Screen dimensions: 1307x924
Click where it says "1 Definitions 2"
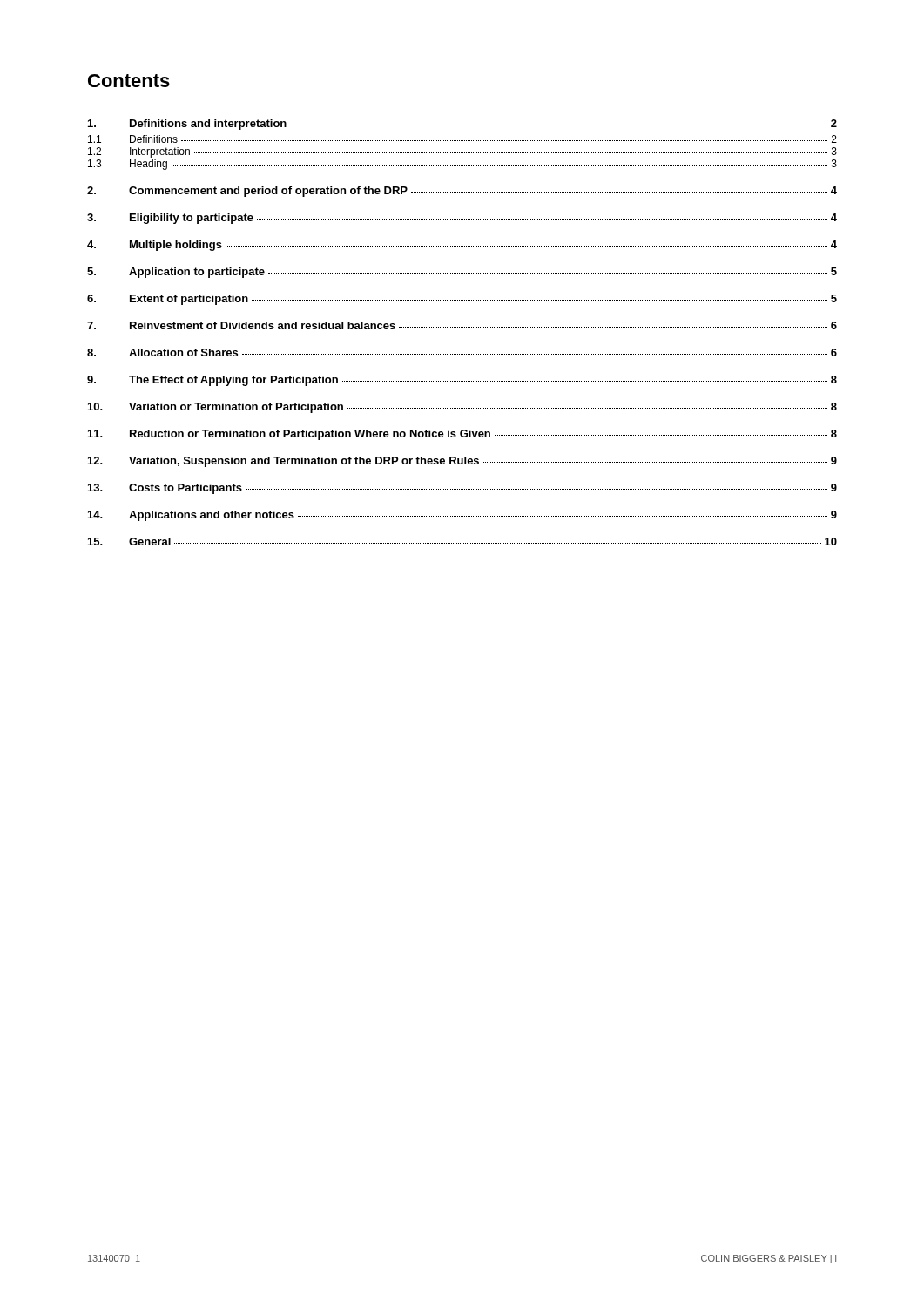(462, 139)
